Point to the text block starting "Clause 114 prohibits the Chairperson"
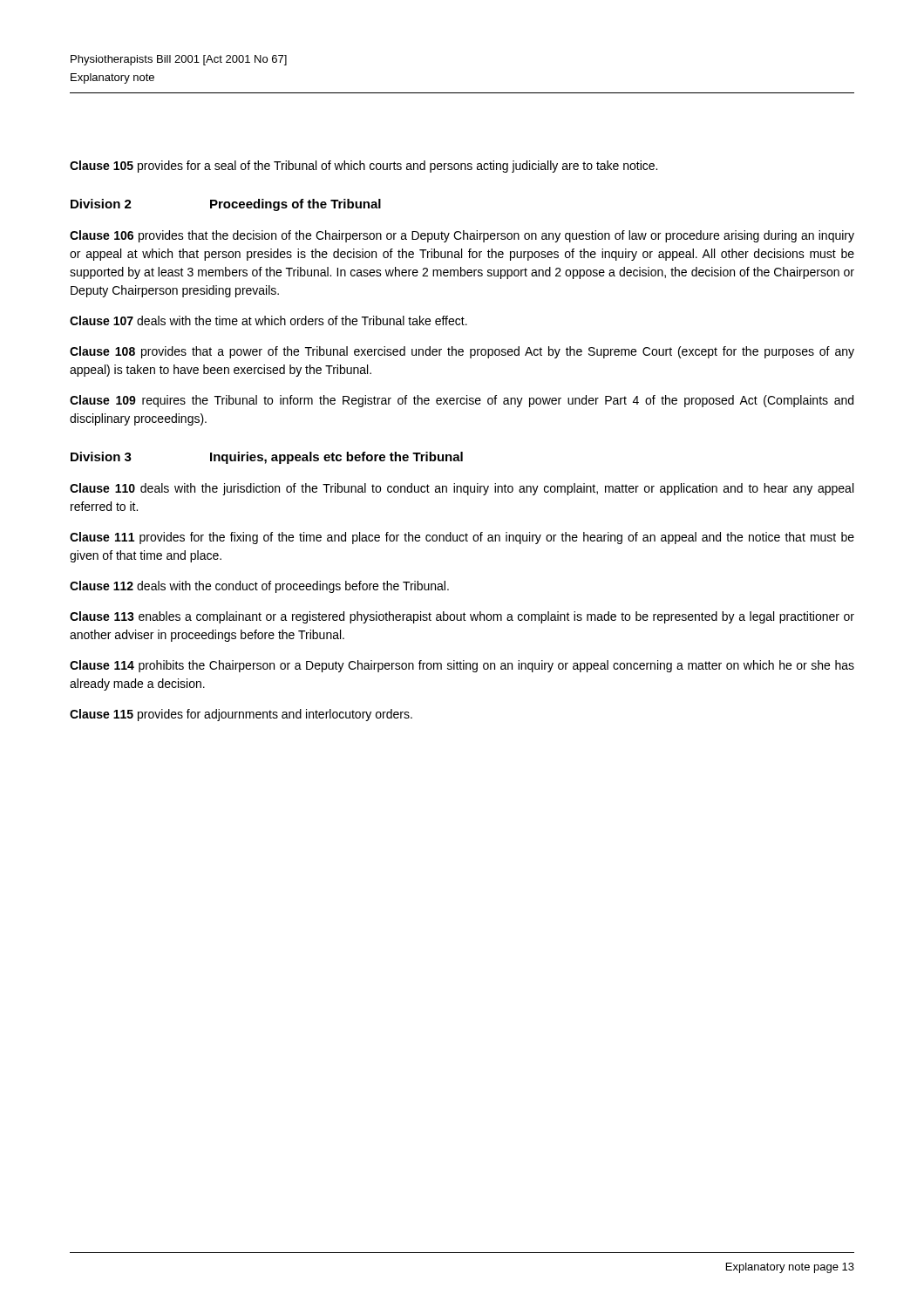924x1308 pixels. 462,674
